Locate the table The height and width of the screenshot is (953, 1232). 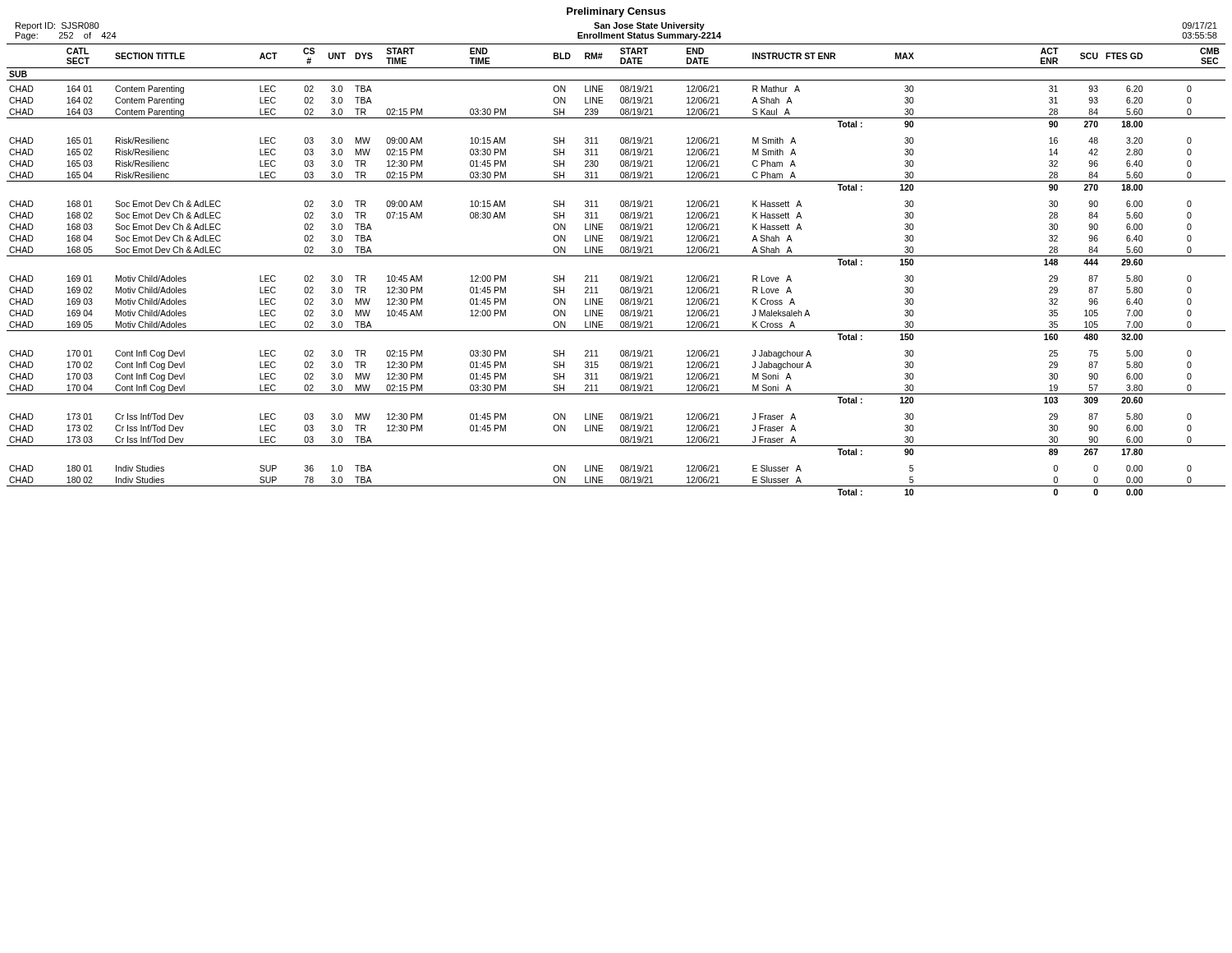pyautogui.click(x=616, y=272)
